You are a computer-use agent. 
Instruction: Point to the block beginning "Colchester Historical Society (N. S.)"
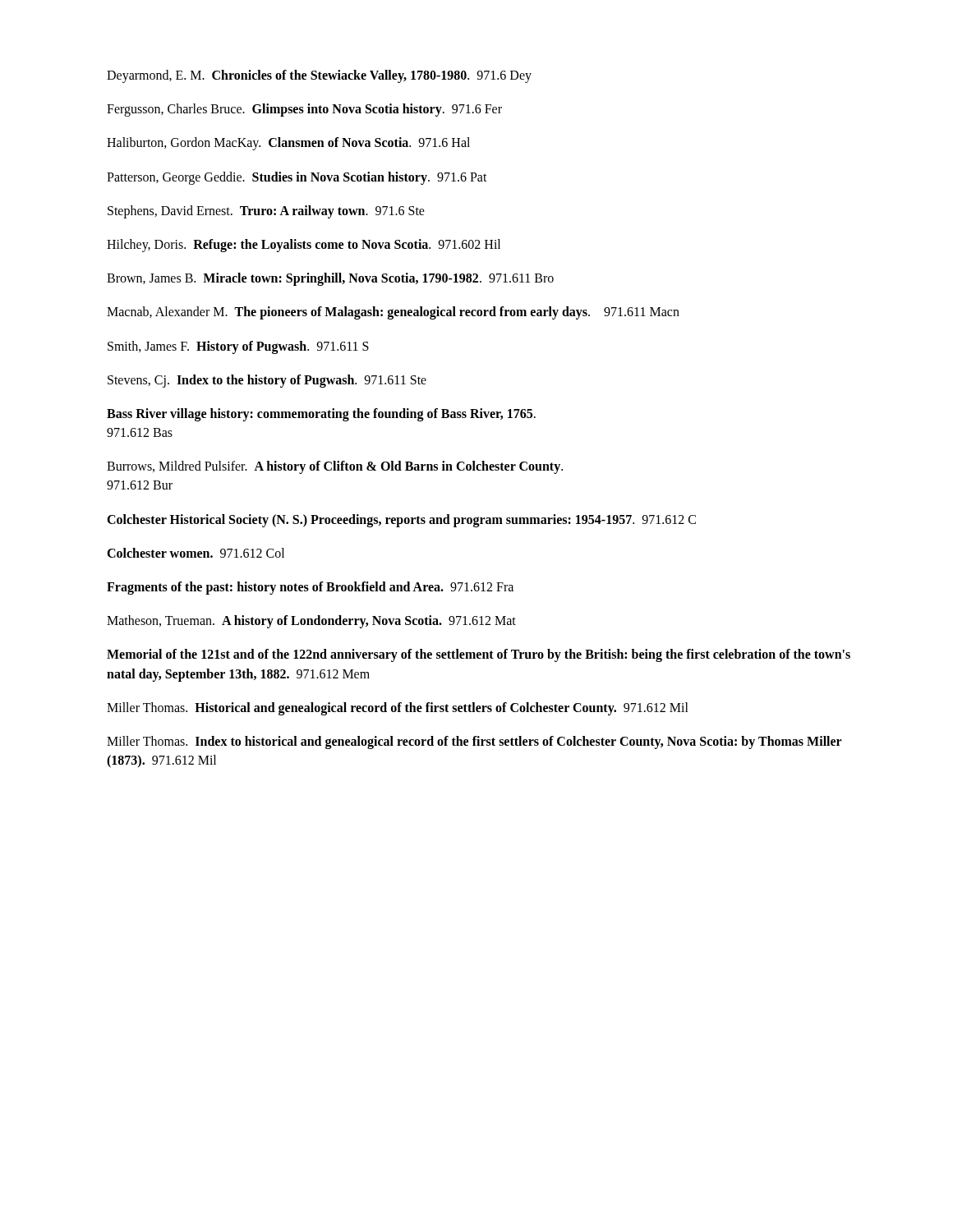tap(402, 519)
